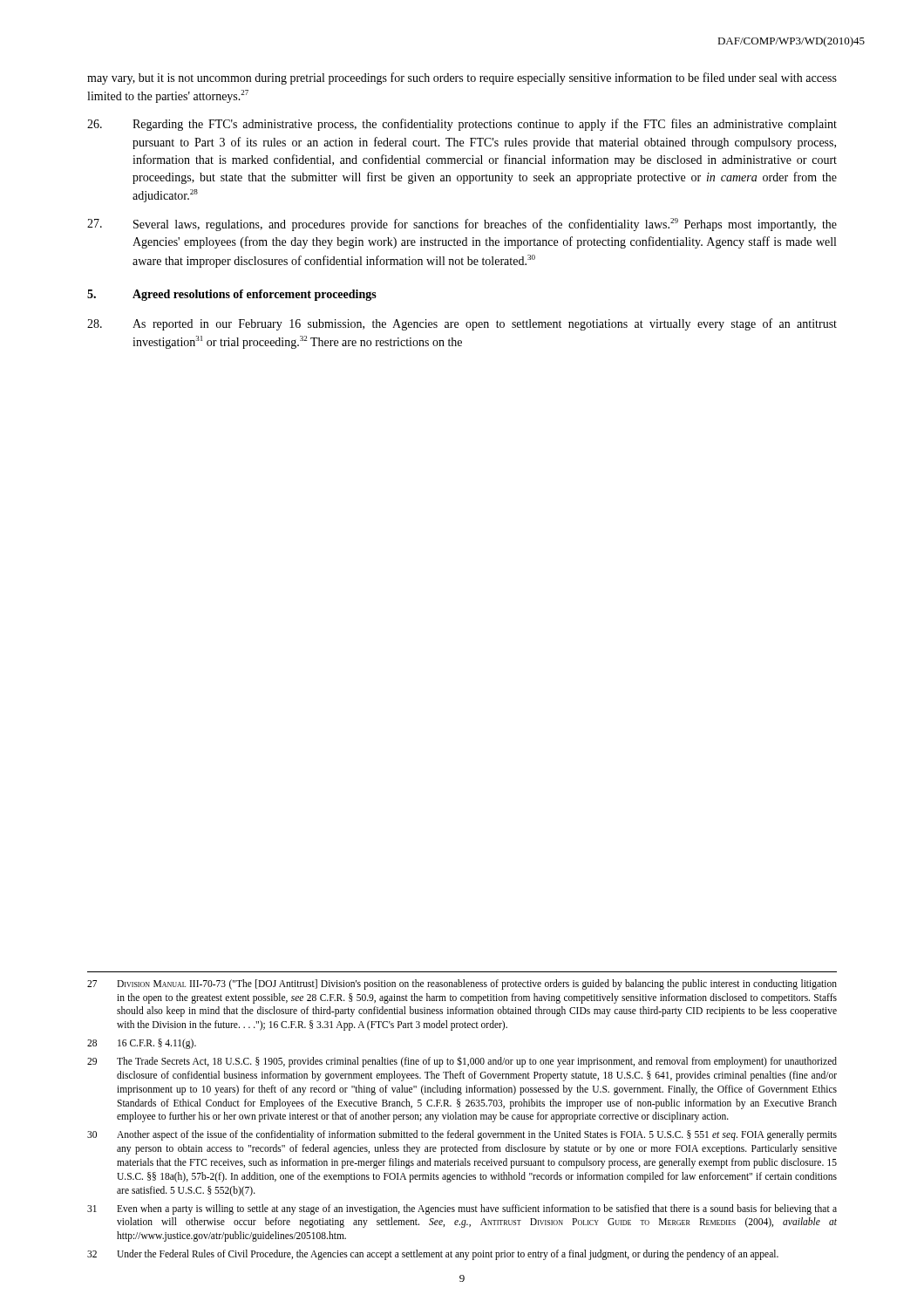
Task: Click the passage that begins "As reported in our"
Action: click(462, 334)
